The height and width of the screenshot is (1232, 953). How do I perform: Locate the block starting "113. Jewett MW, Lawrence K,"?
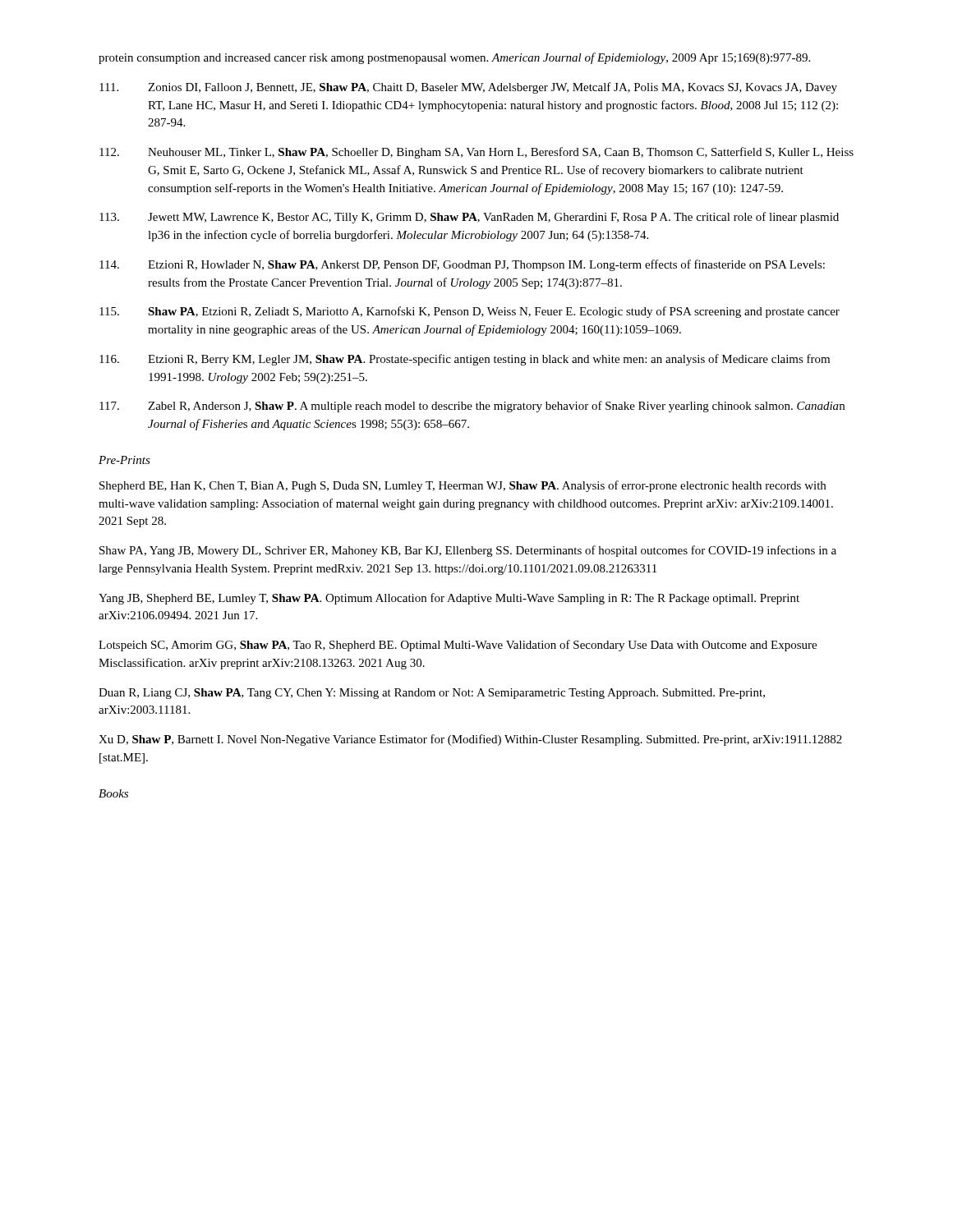tap(476, 227)
